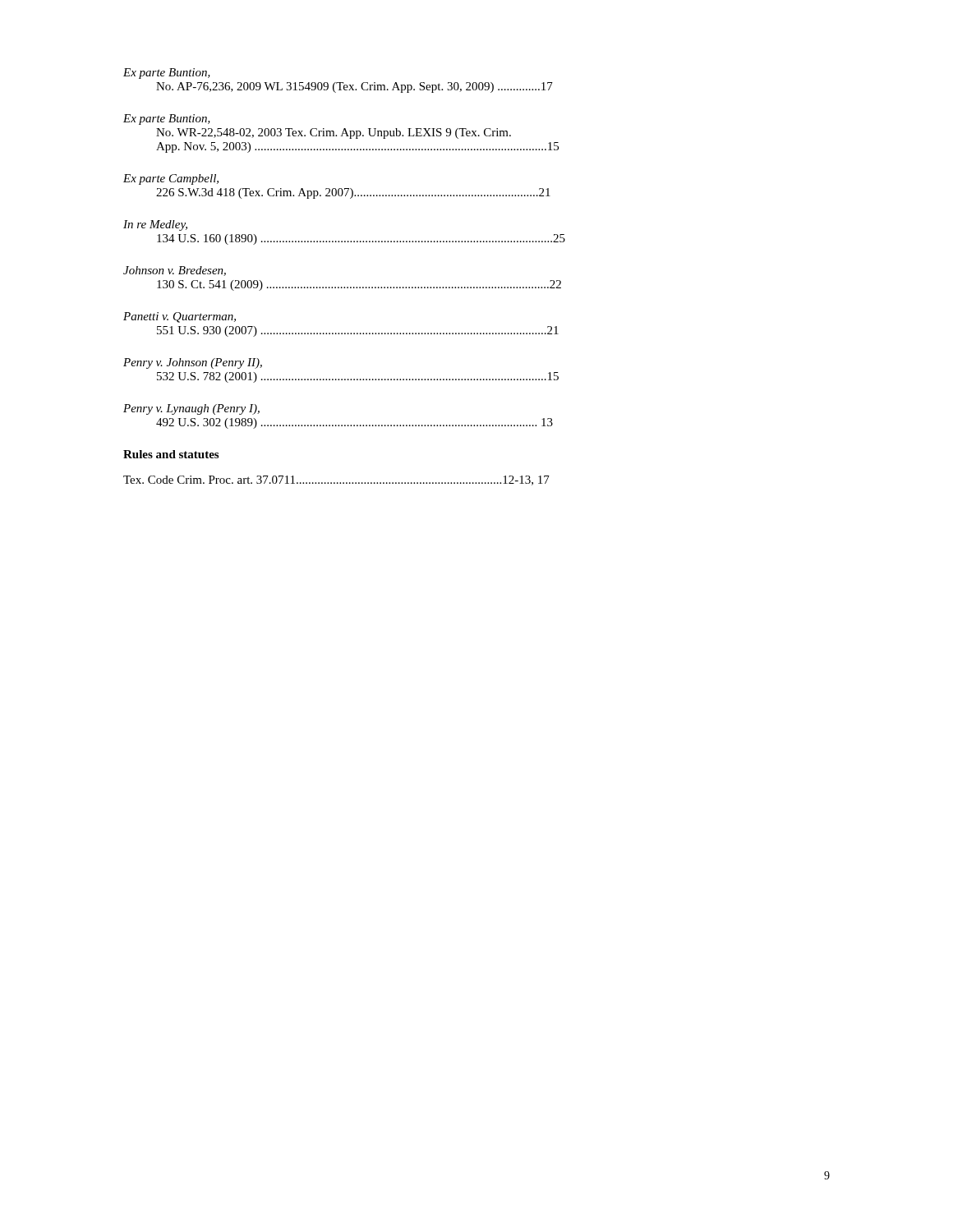Select the passage starting "Panetti v. Quarterman, 551"
Viewport: 953px width, 1232px height.
click(476, 324)
